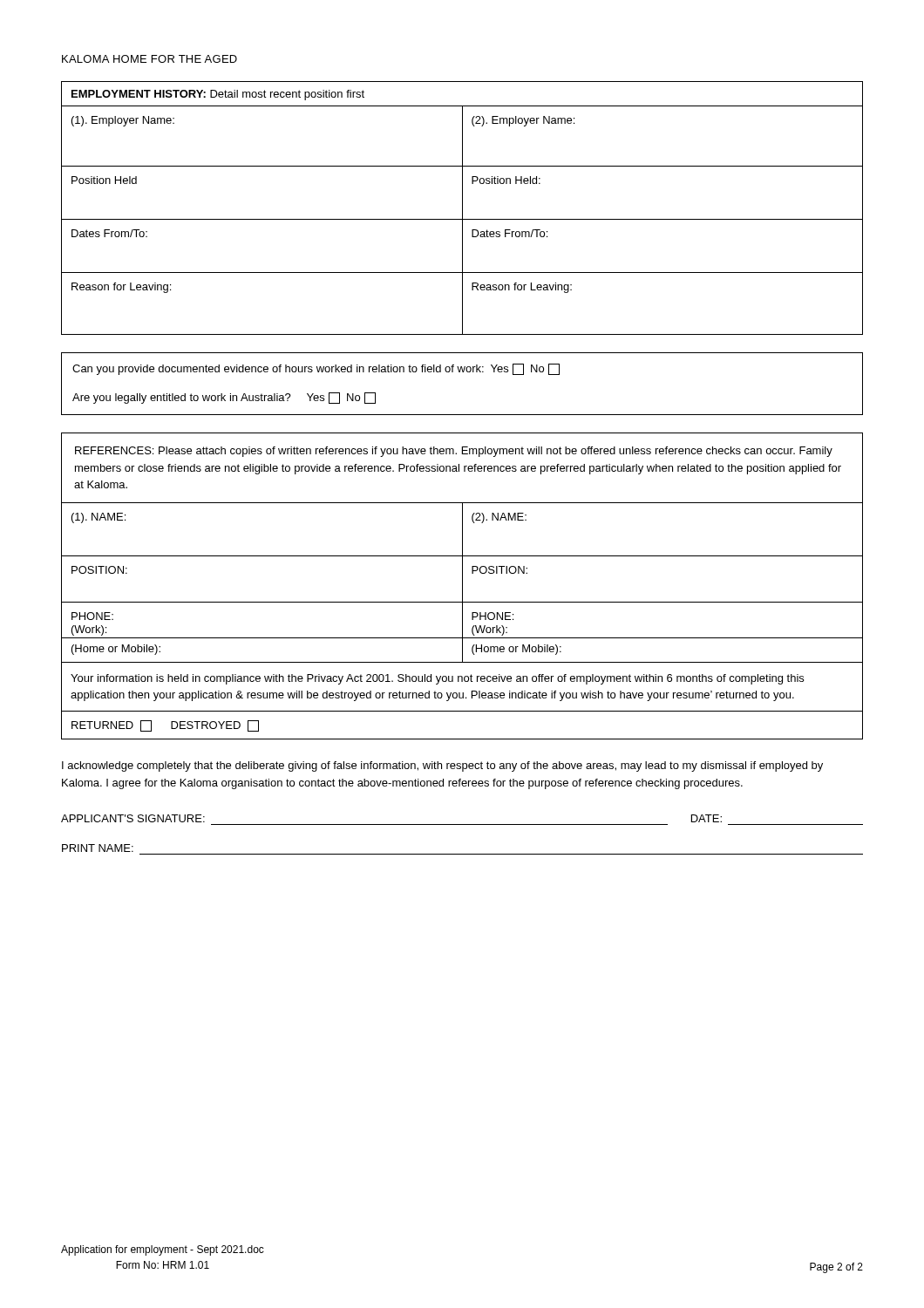924x1308 pixels.
Task: Click on the table containing "Your information is"
Action: [x=462, y=586]
